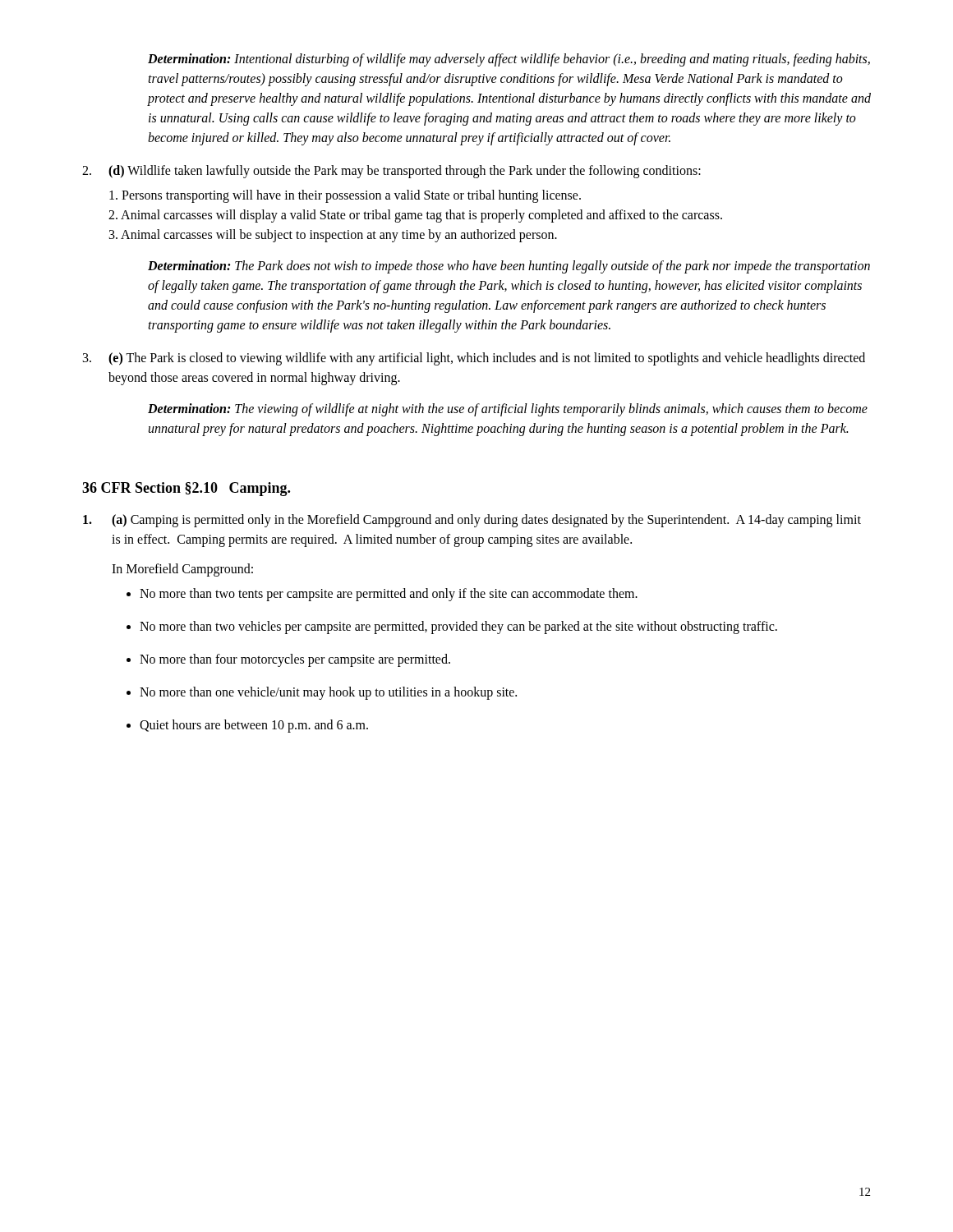
Task: Click the passage that begins "Quiet hours are between"
Action: click(x=254, y=725)
